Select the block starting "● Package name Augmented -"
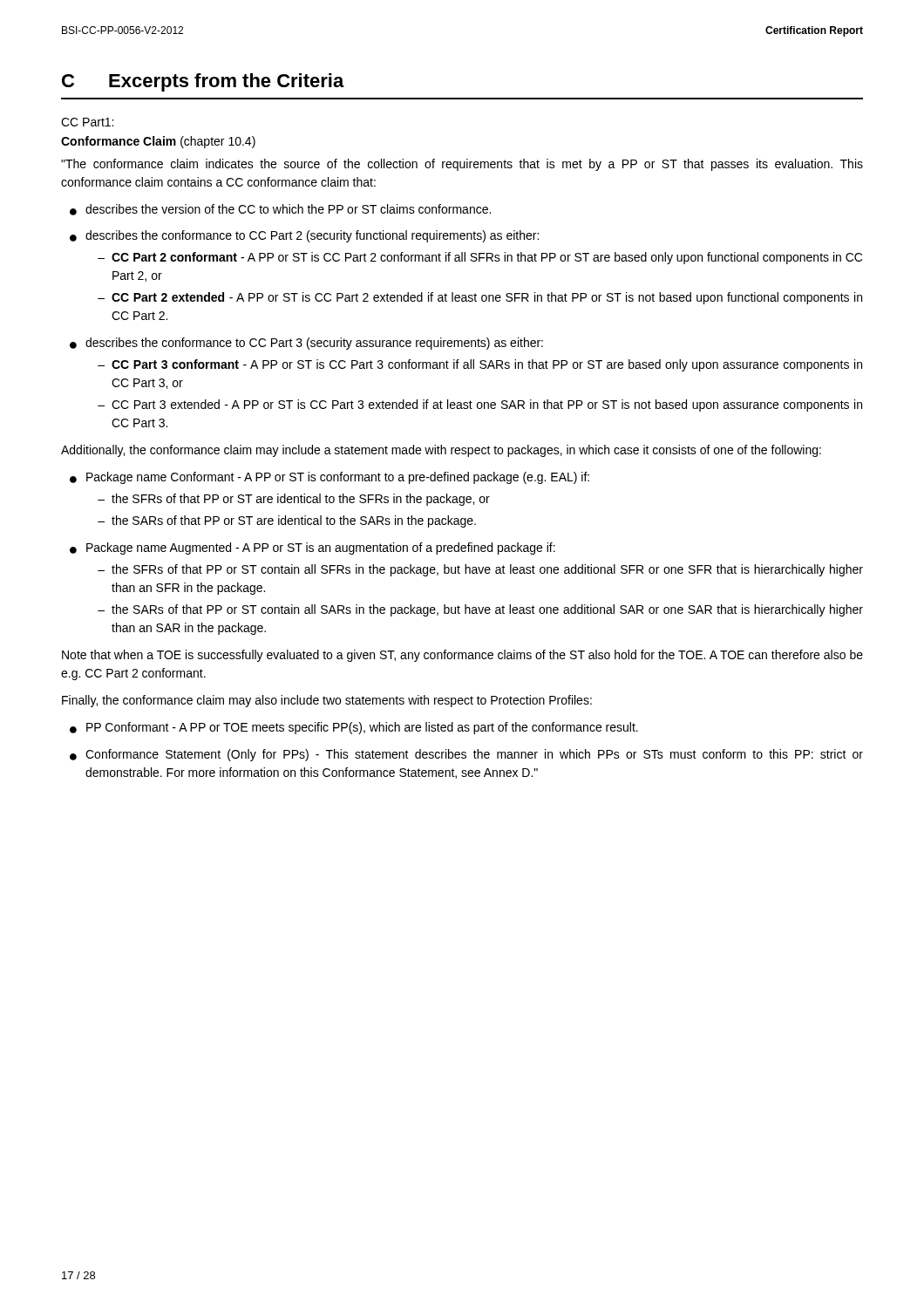Screen dimensions: 1308x924 pyautogui.click(x=313, y=548)
